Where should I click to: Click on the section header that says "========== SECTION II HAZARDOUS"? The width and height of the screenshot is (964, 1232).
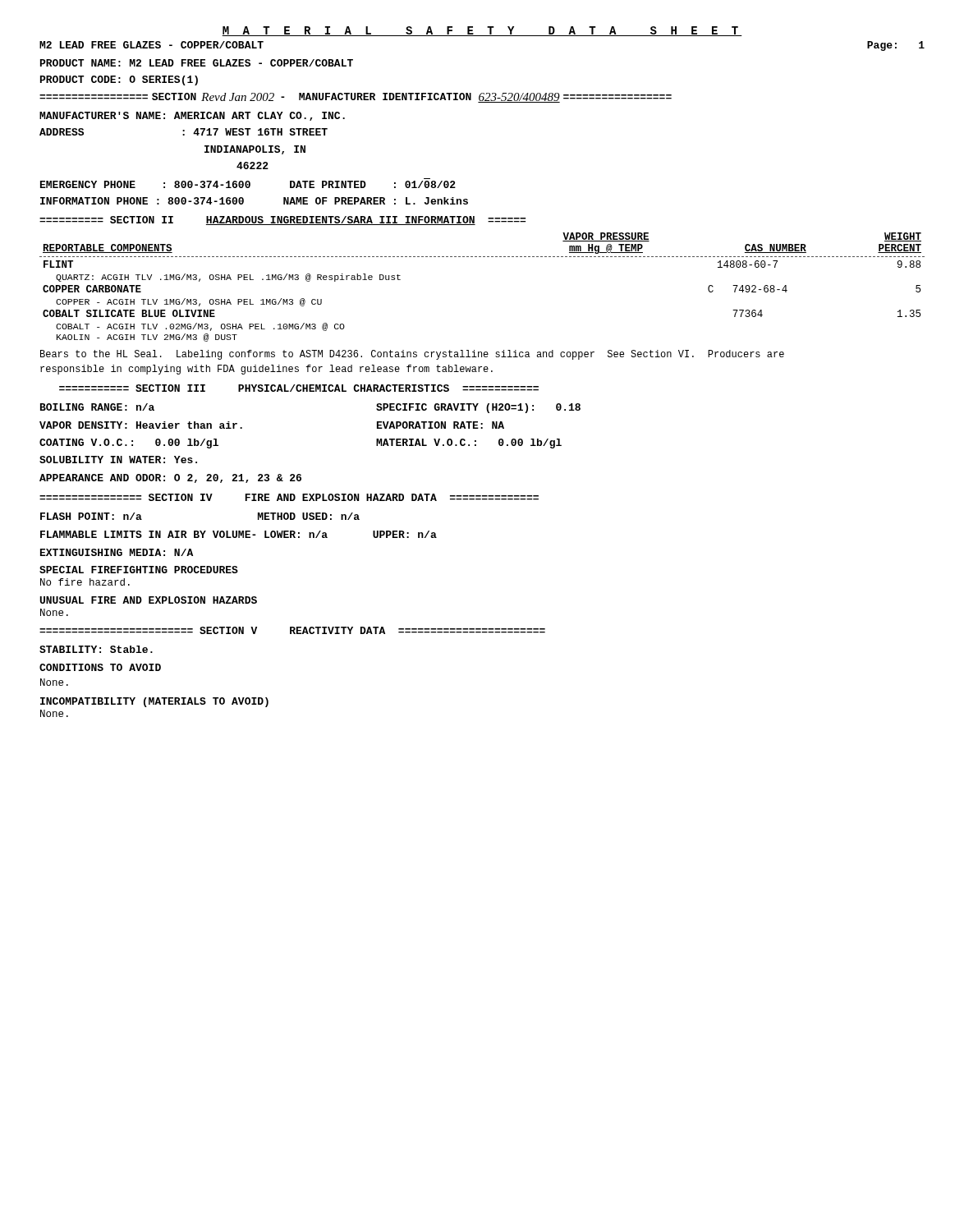[x=283, y=221]
